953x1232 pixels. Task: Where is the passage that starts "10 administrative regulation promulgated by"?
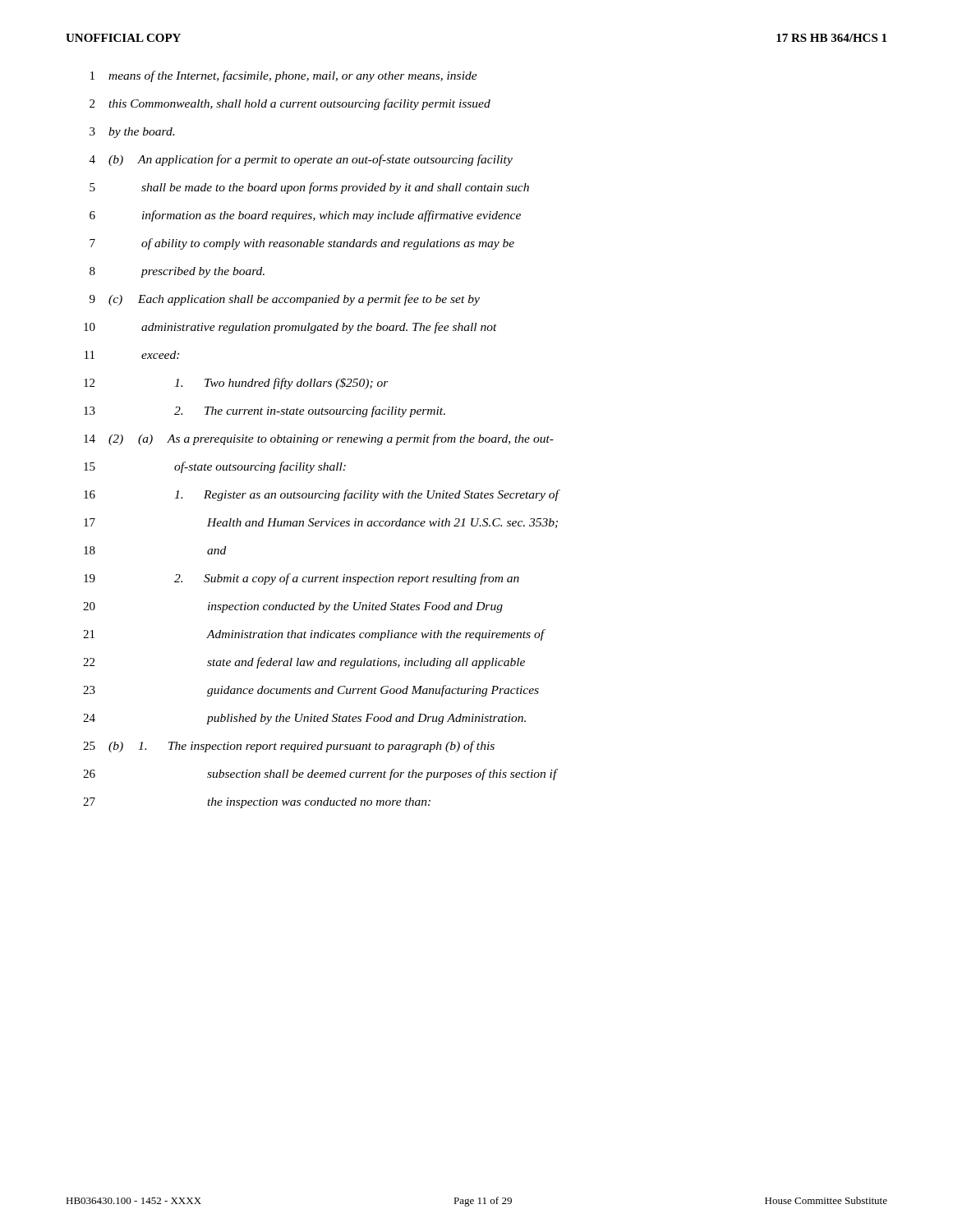(x=476, y=327)
